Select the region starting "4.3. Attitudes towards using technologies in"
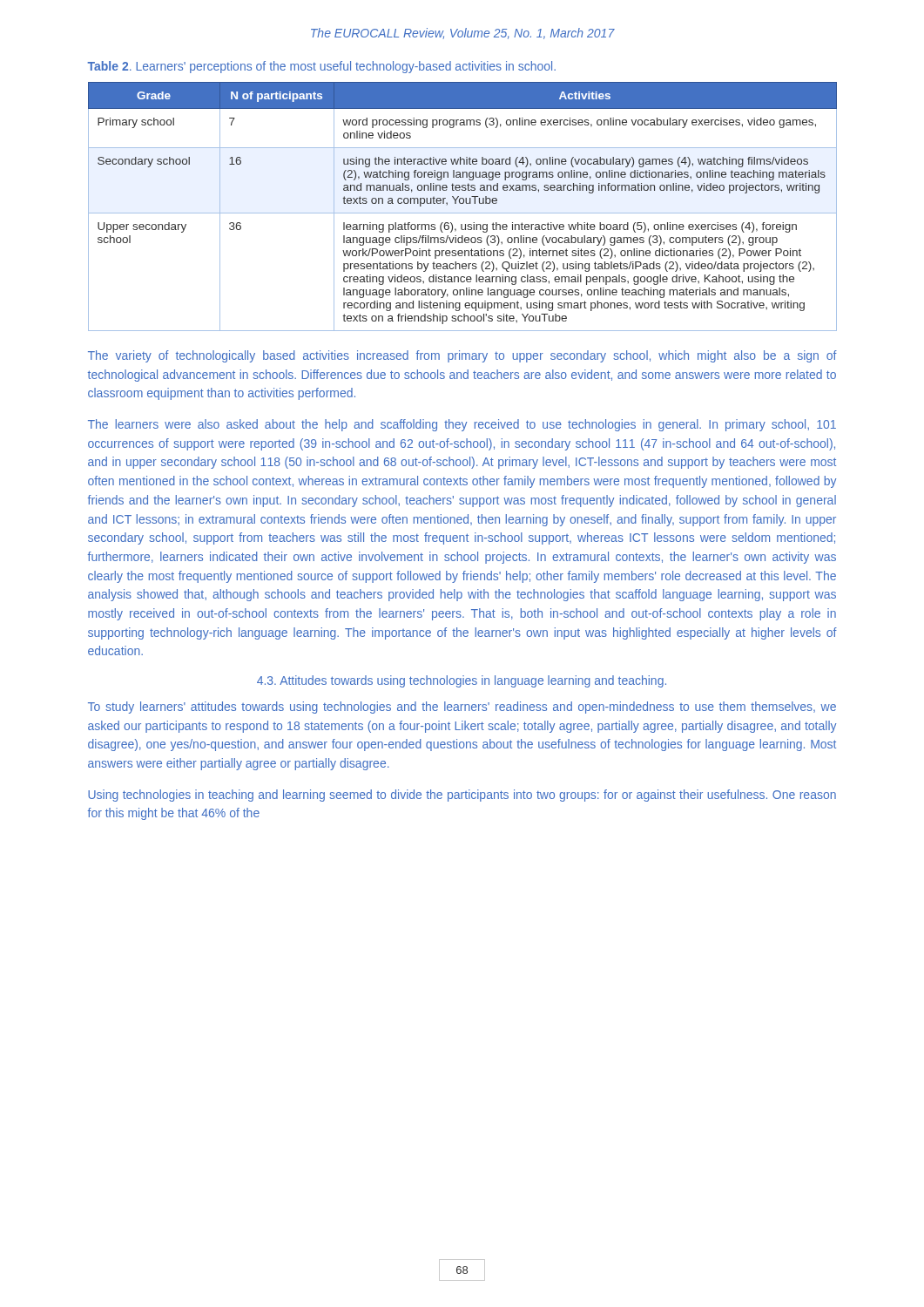The image size is (924, 1307). pyautogui.click(x=462, y=680)
